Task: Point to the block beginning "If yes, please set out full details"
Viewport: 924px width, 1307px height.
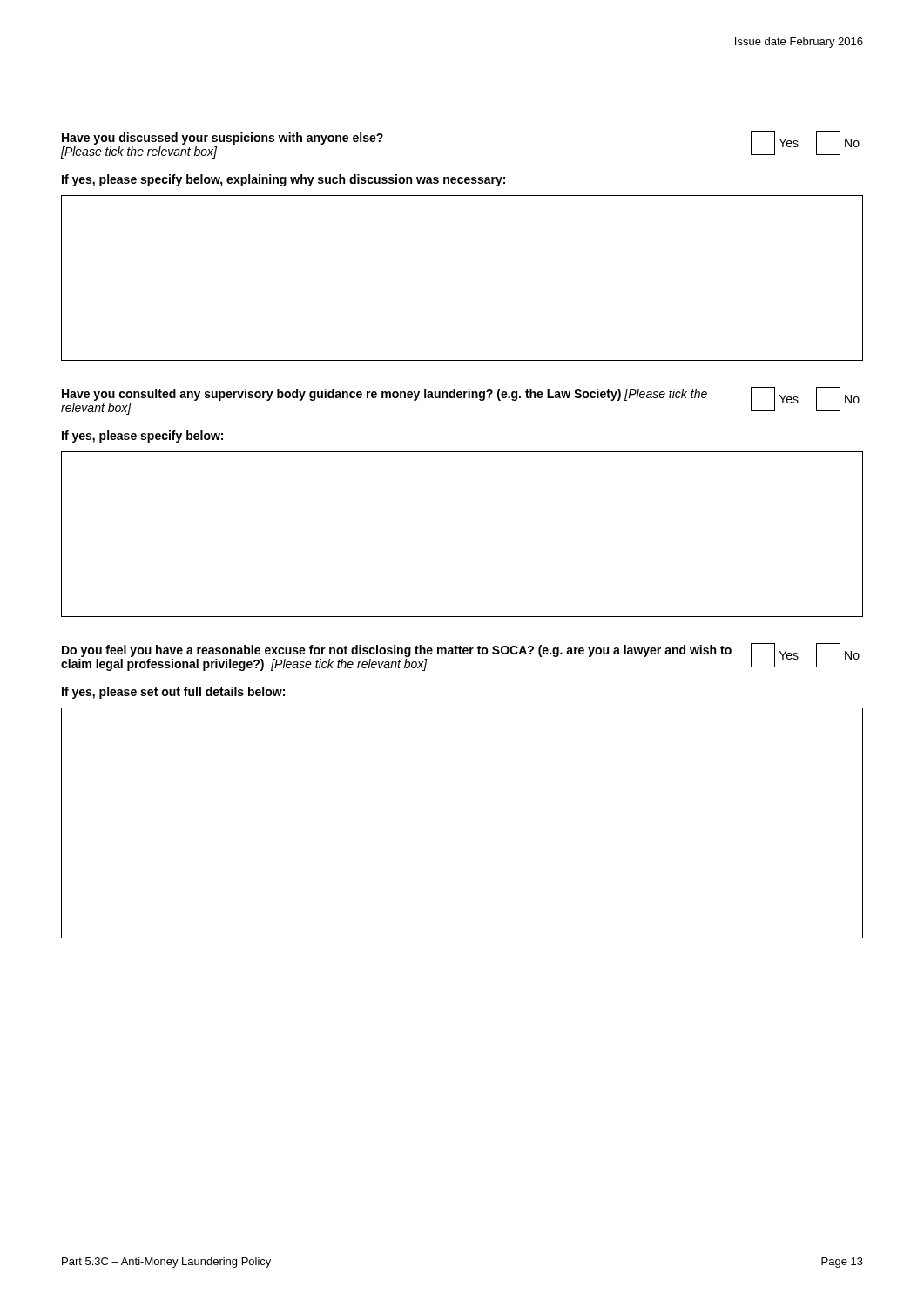Action: coord(173,692)
